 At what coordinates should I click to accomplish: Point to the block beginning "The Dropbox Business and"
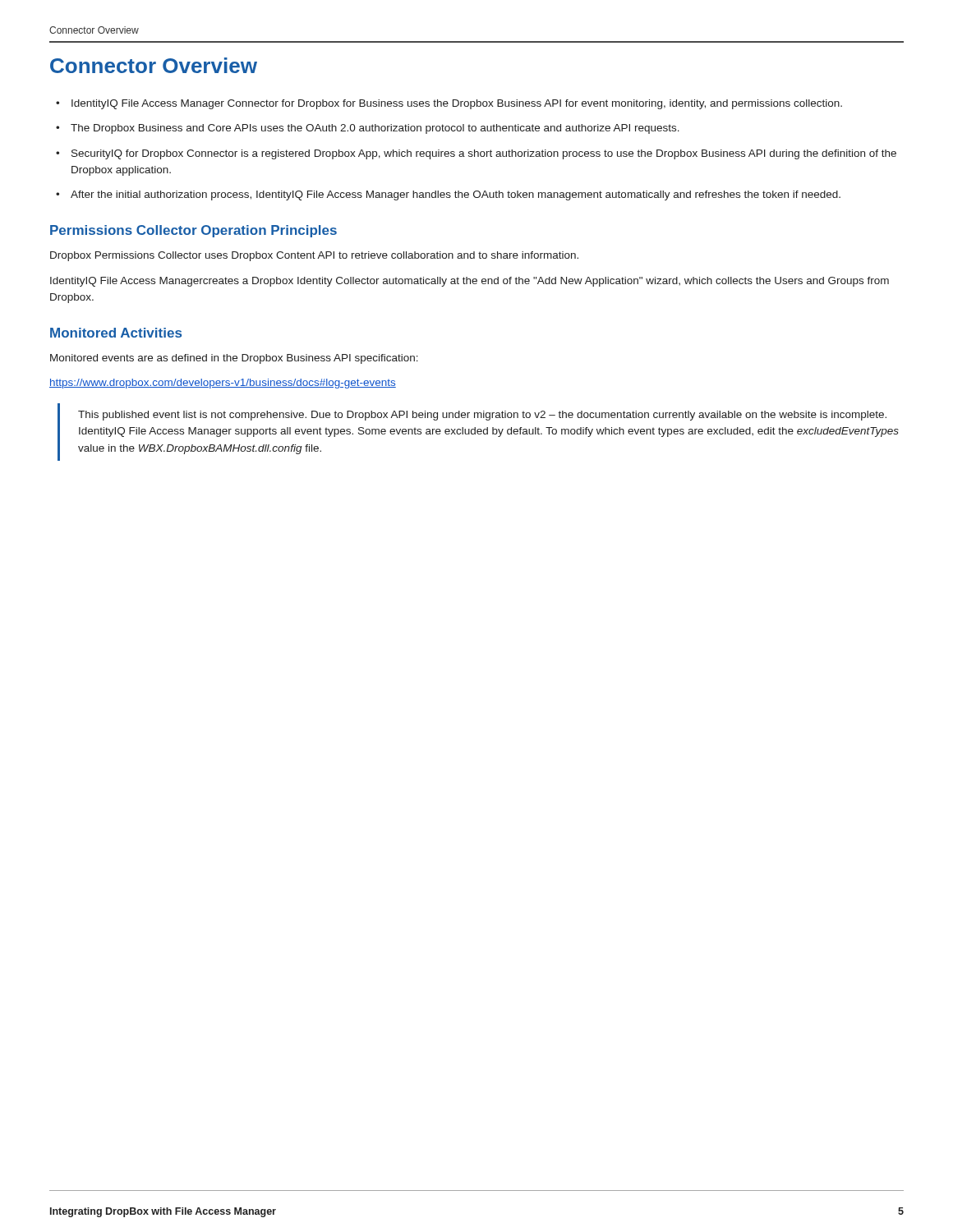pos(375,128)
